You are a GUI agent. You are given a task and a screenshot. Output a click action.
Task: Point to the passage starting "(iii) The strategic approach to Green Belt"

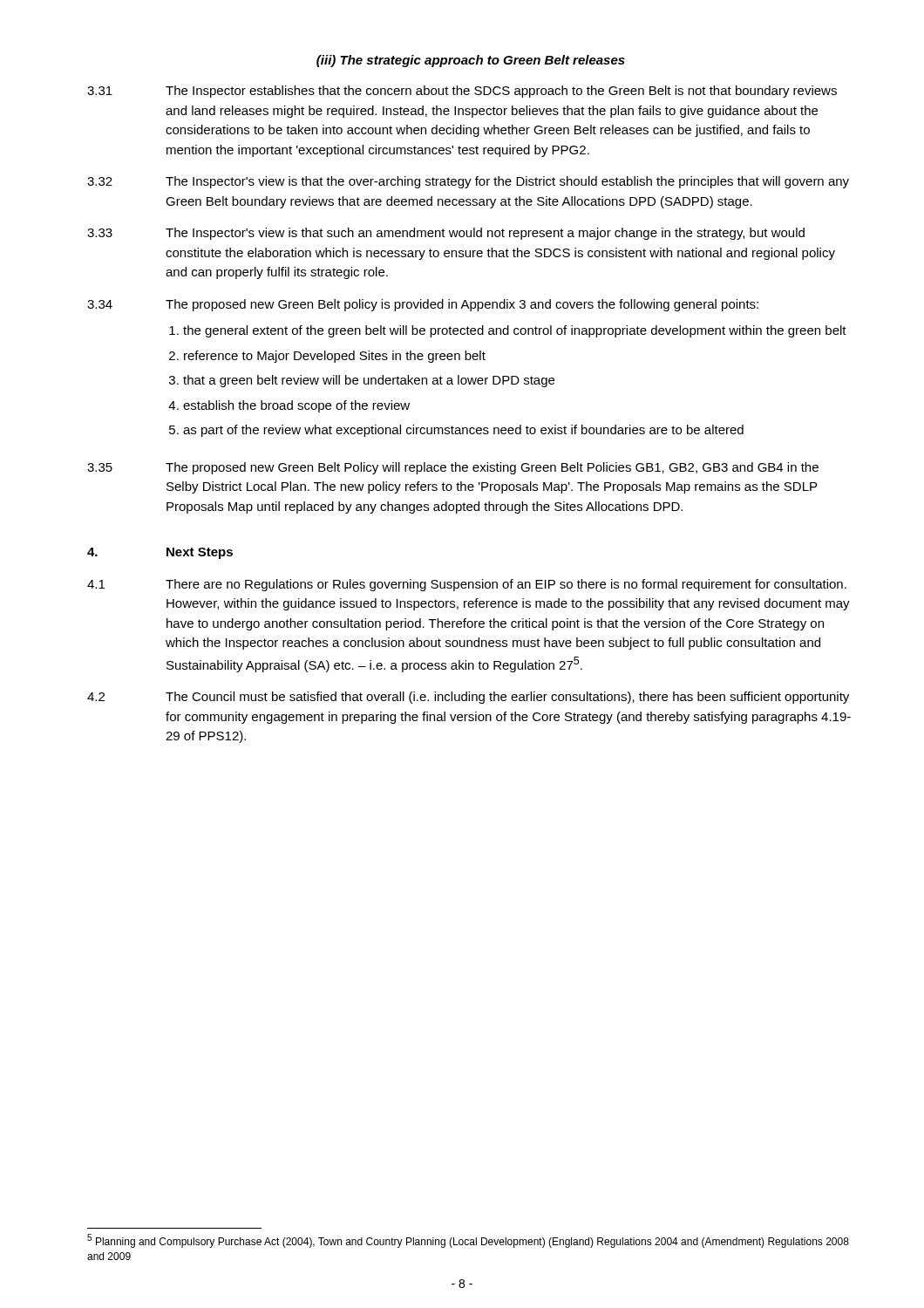pyautogui.click(x=471, y=60)
